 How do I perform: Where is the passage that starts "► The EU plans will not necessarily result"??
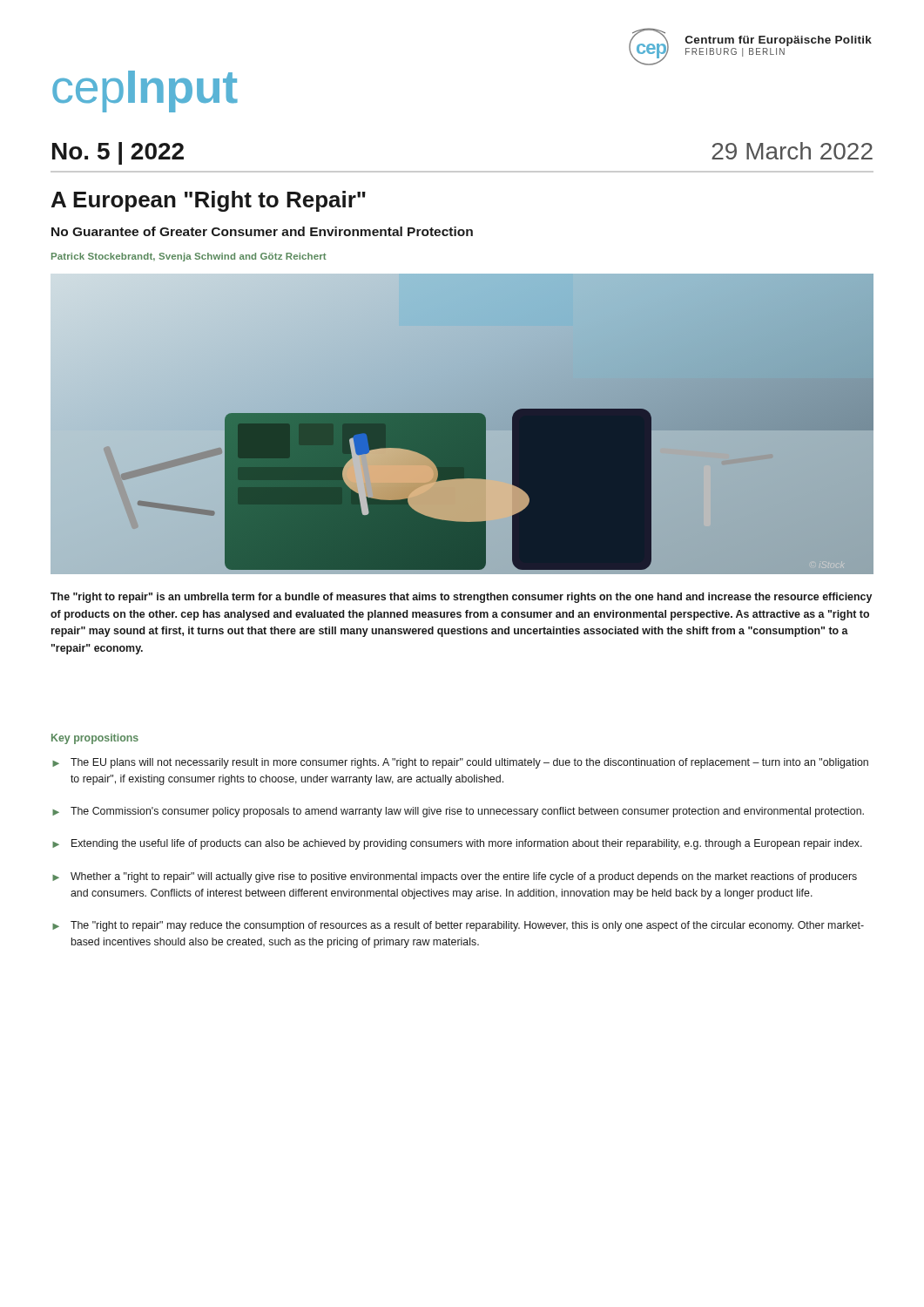click(x=462, y=771)
